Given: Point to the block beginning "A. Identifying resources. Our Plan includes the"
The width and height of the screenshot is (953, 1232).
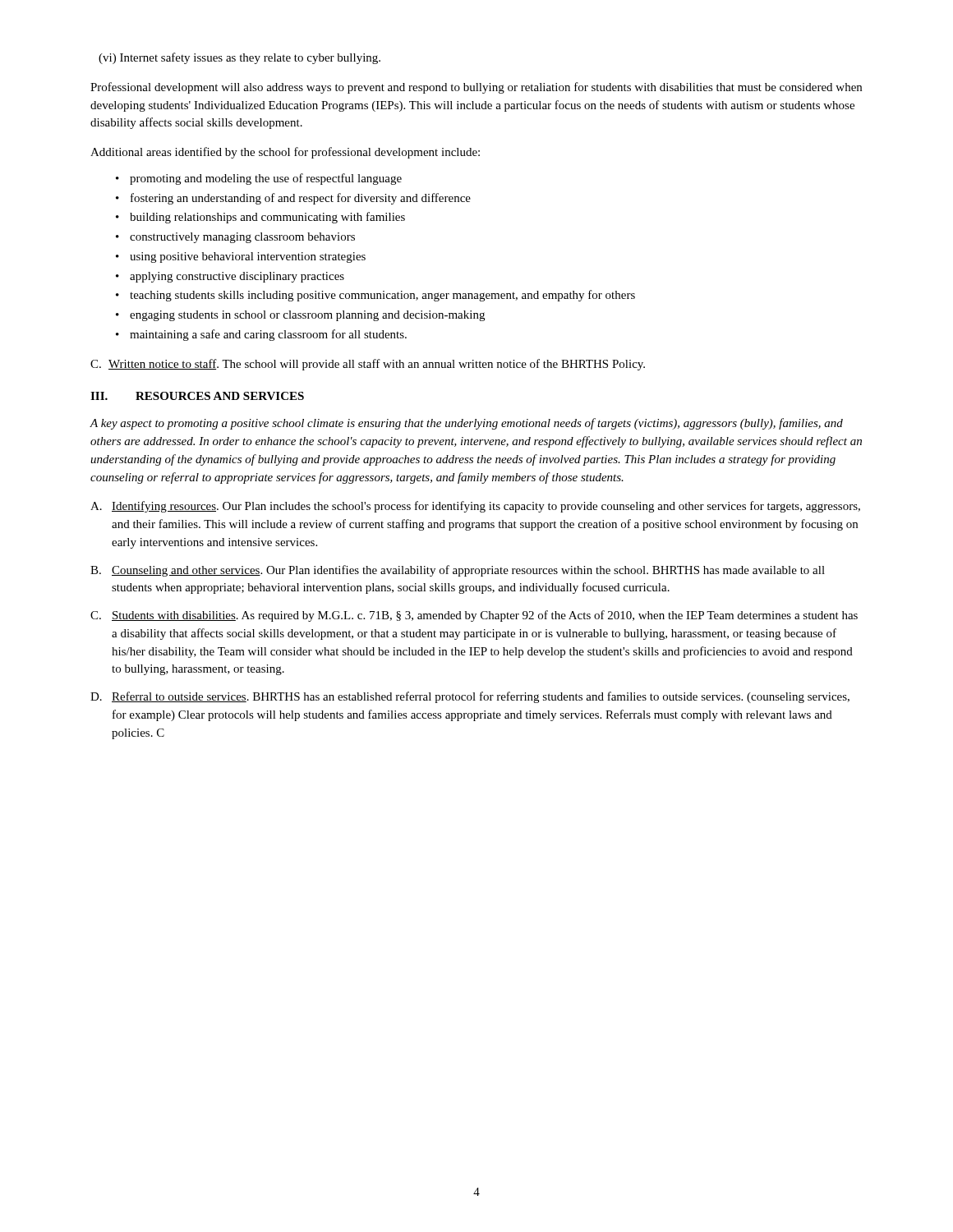Looking at the screenshot, I should coord(476,525).
